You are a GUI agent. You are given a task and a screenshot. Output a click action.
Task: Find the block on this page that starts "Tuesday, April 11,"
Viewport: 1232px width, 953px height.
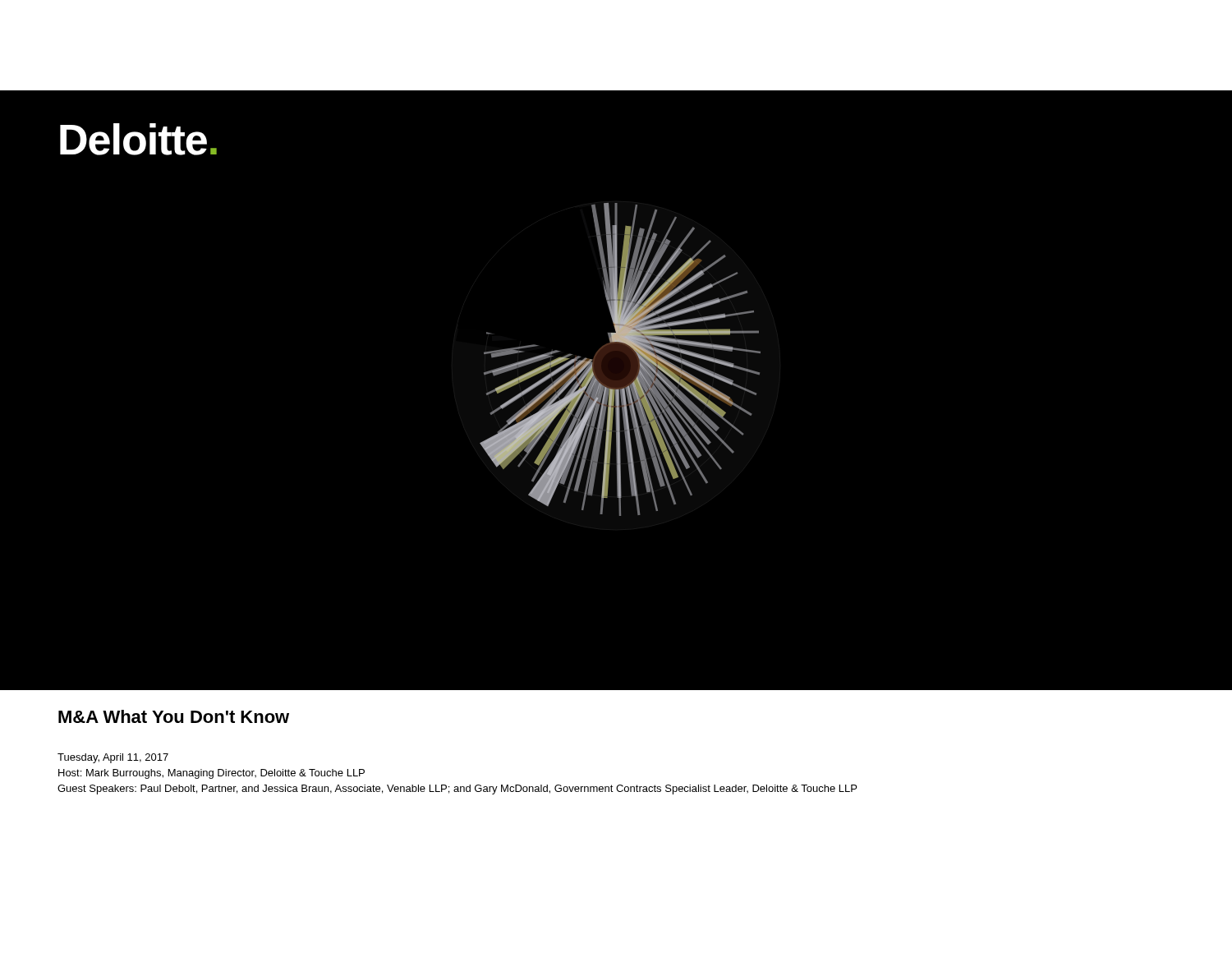tap(113, 758)
